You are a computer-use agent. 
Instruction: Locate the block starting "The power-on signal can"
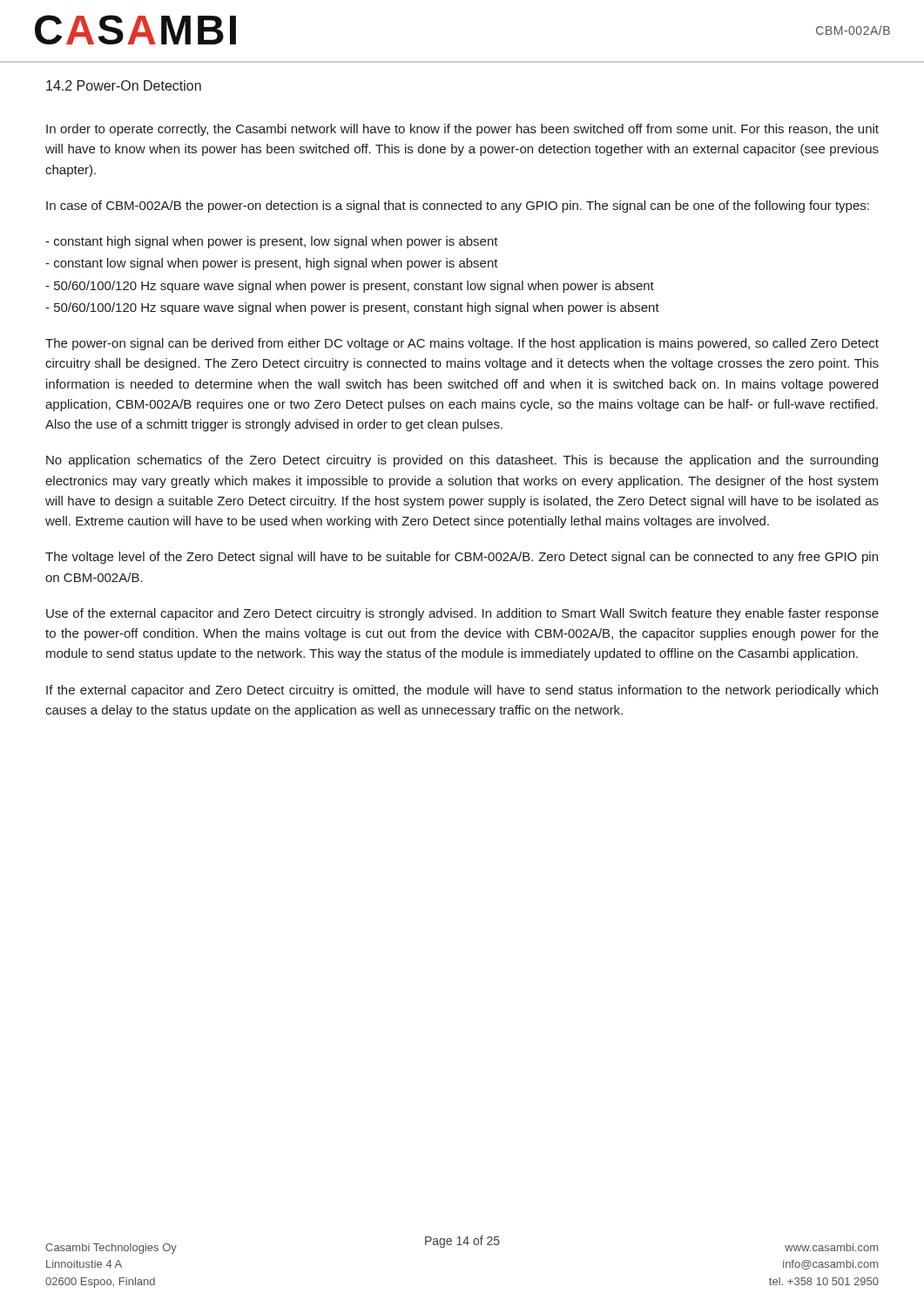pos(462,383)
